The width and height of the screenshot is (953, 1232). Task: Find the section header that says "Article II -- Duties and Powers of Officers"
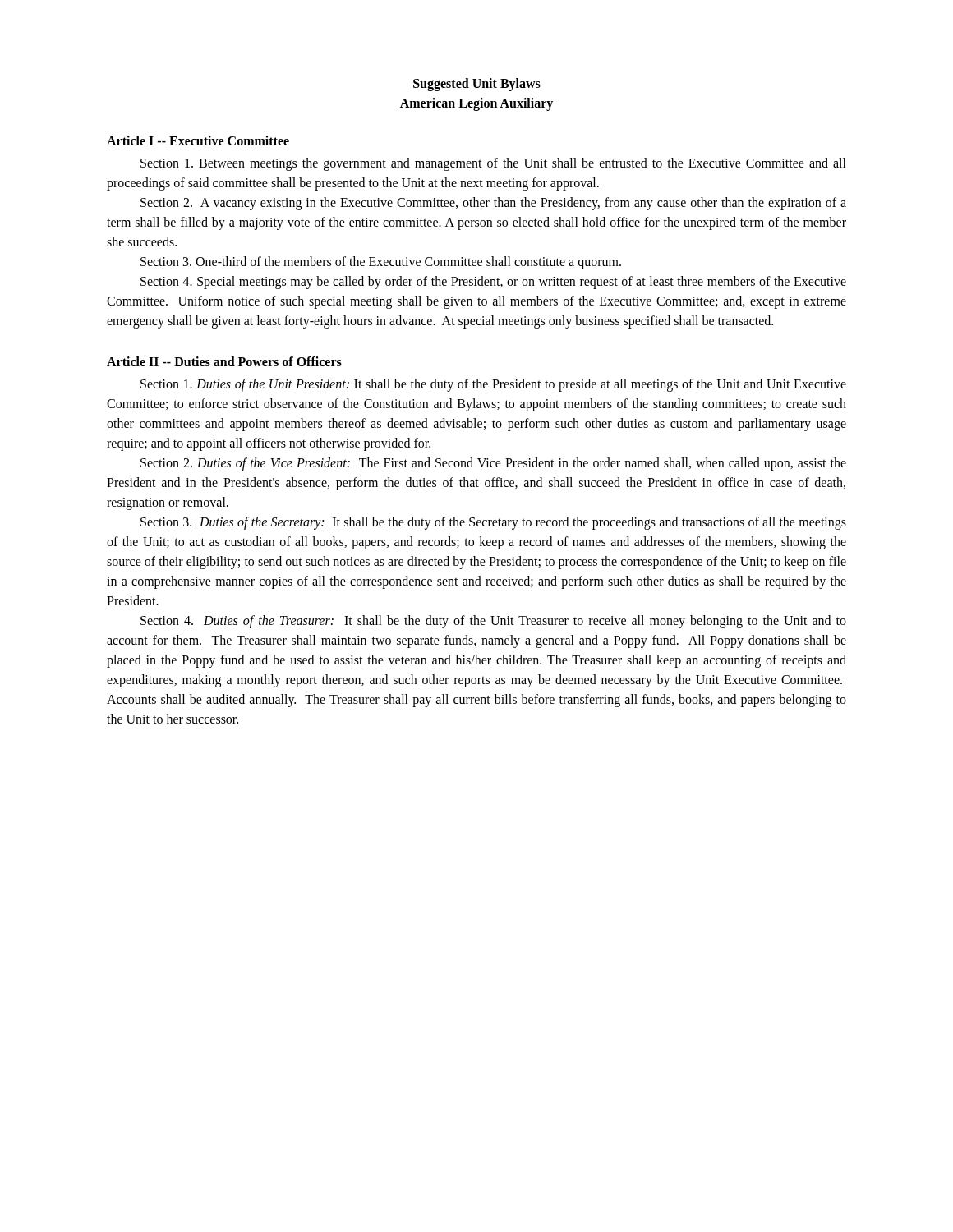224,362
